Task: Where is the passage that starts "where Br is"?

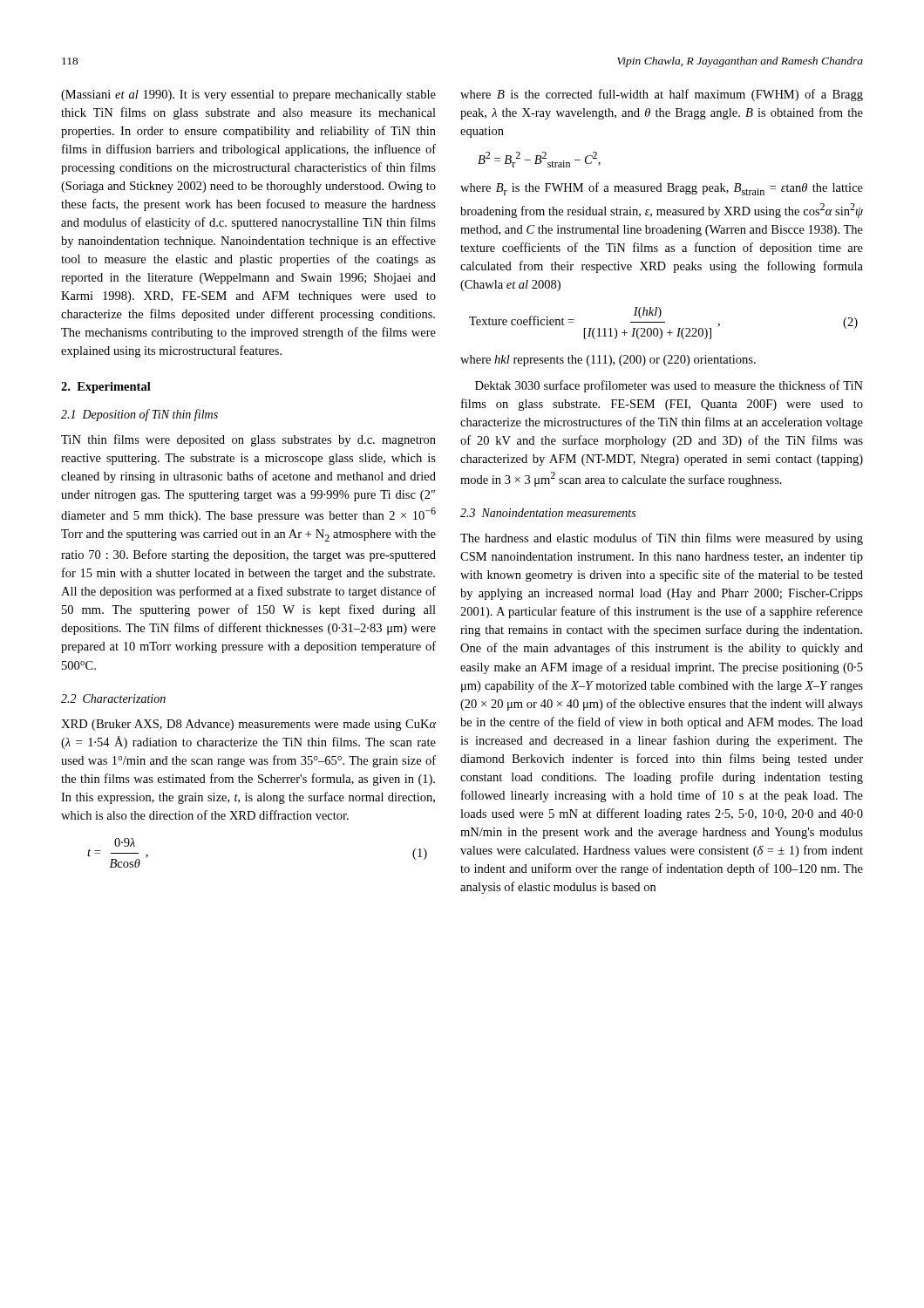Action: click(x=662, y=236)
